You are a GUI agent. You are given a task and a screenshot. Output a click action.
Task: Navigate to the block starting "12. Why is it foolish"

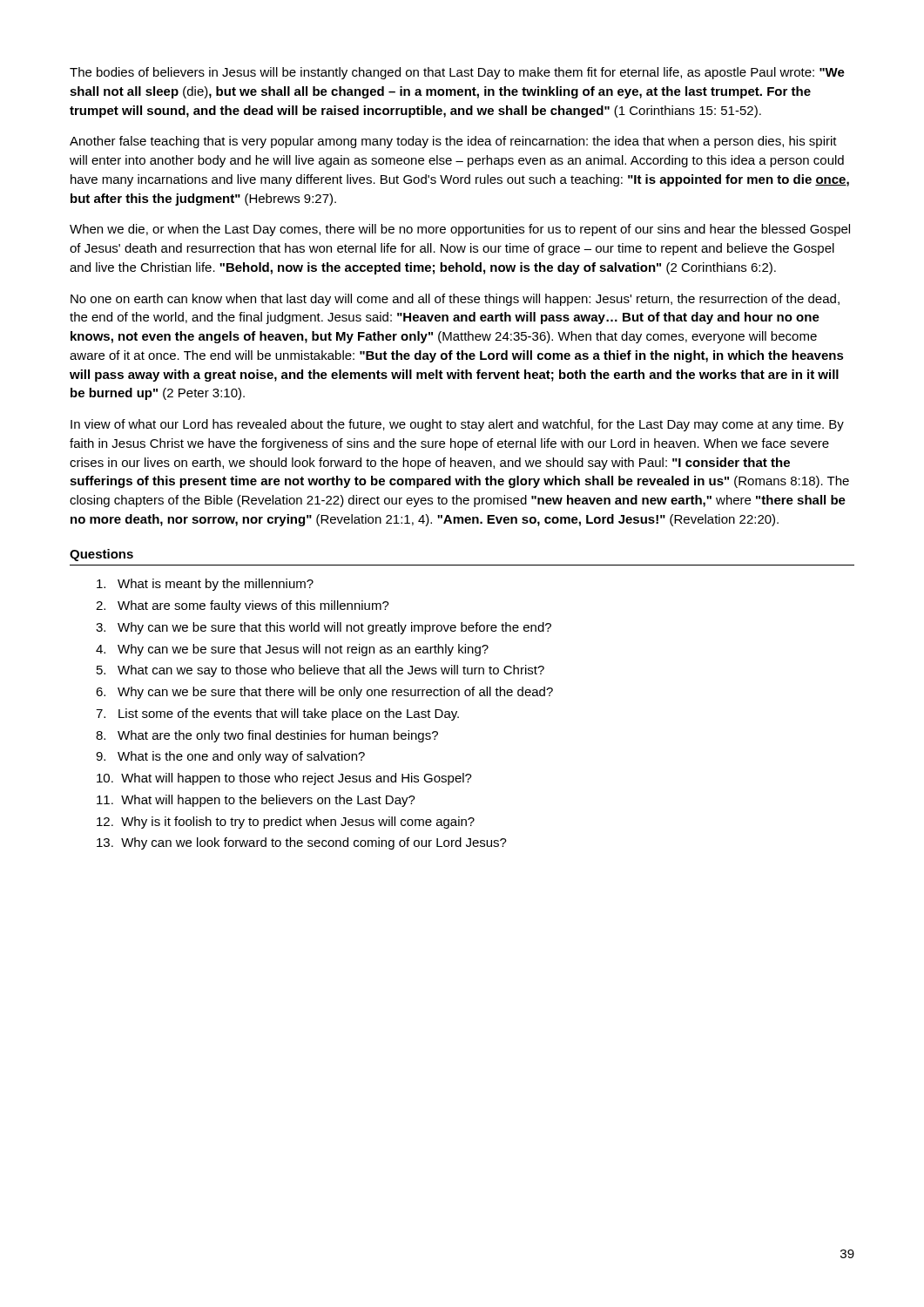(285, 821)
